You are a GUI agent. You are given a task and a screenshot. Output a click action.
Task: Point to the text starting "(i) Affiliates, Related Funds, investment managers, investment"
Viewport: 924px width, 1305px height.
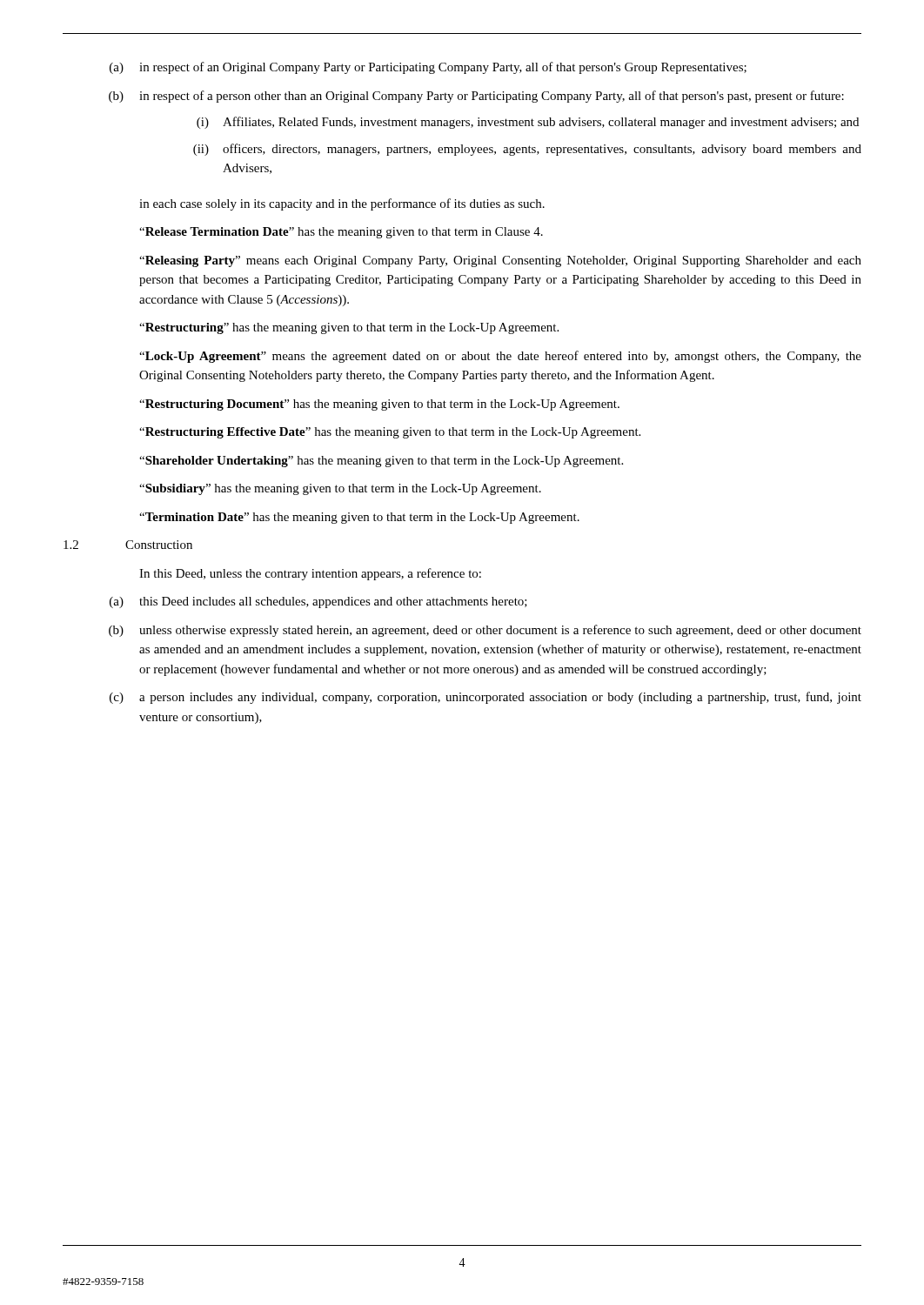point(513,122)
